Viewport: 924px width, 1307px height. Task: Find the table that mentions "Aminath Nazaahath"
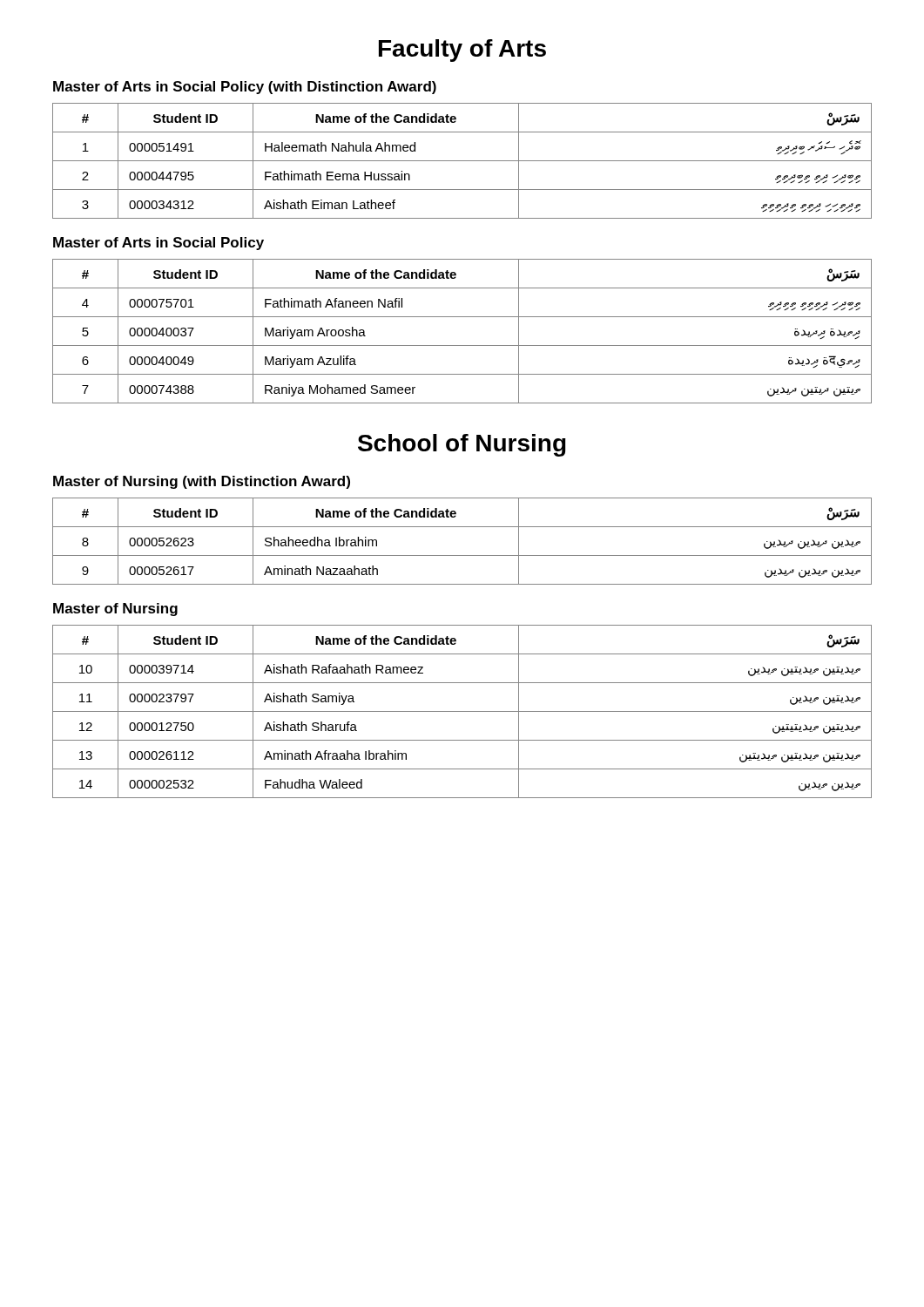(x=462, y=541)
